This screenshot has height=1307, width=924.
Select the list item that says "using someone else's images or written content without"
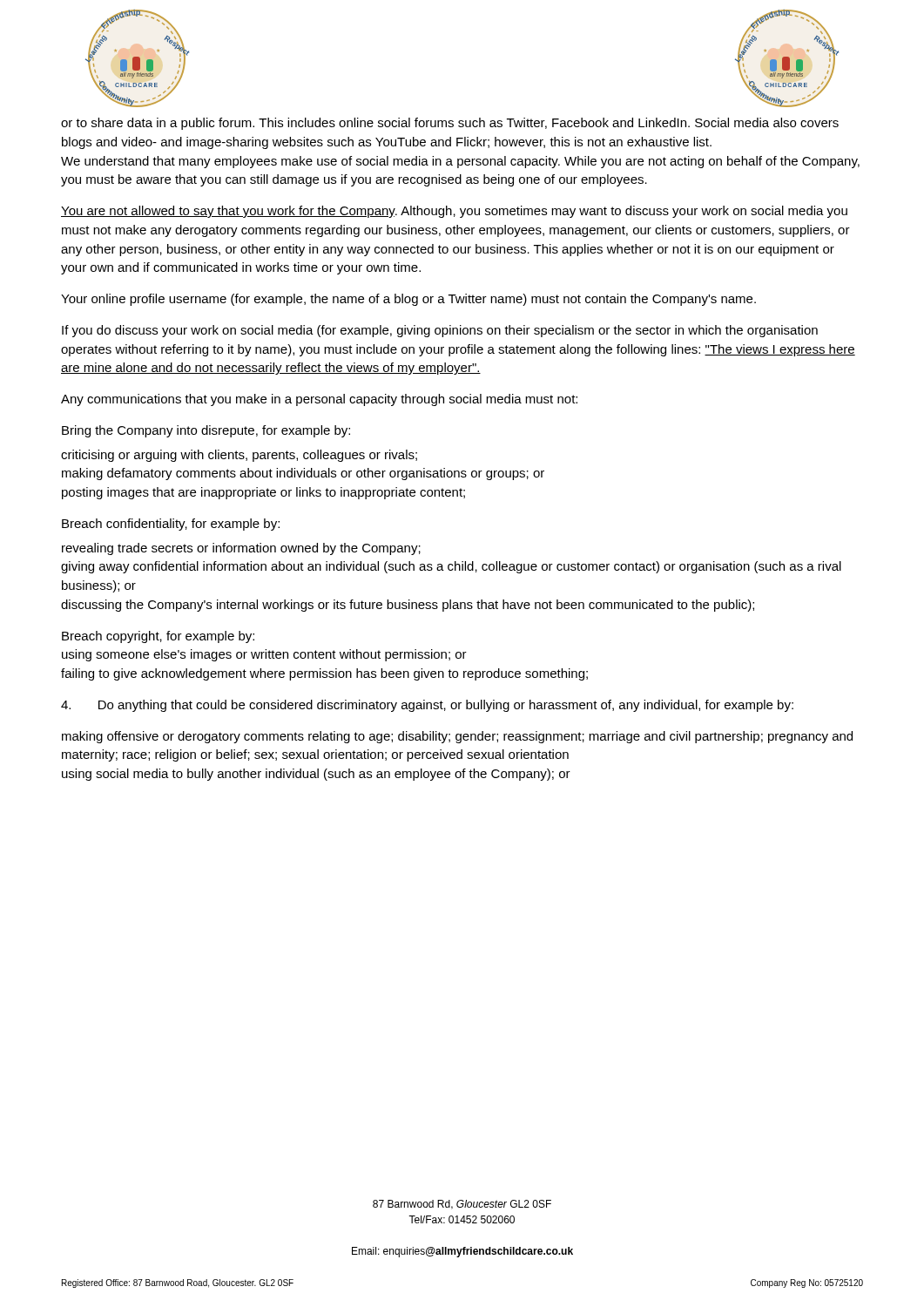pos(264,654)
